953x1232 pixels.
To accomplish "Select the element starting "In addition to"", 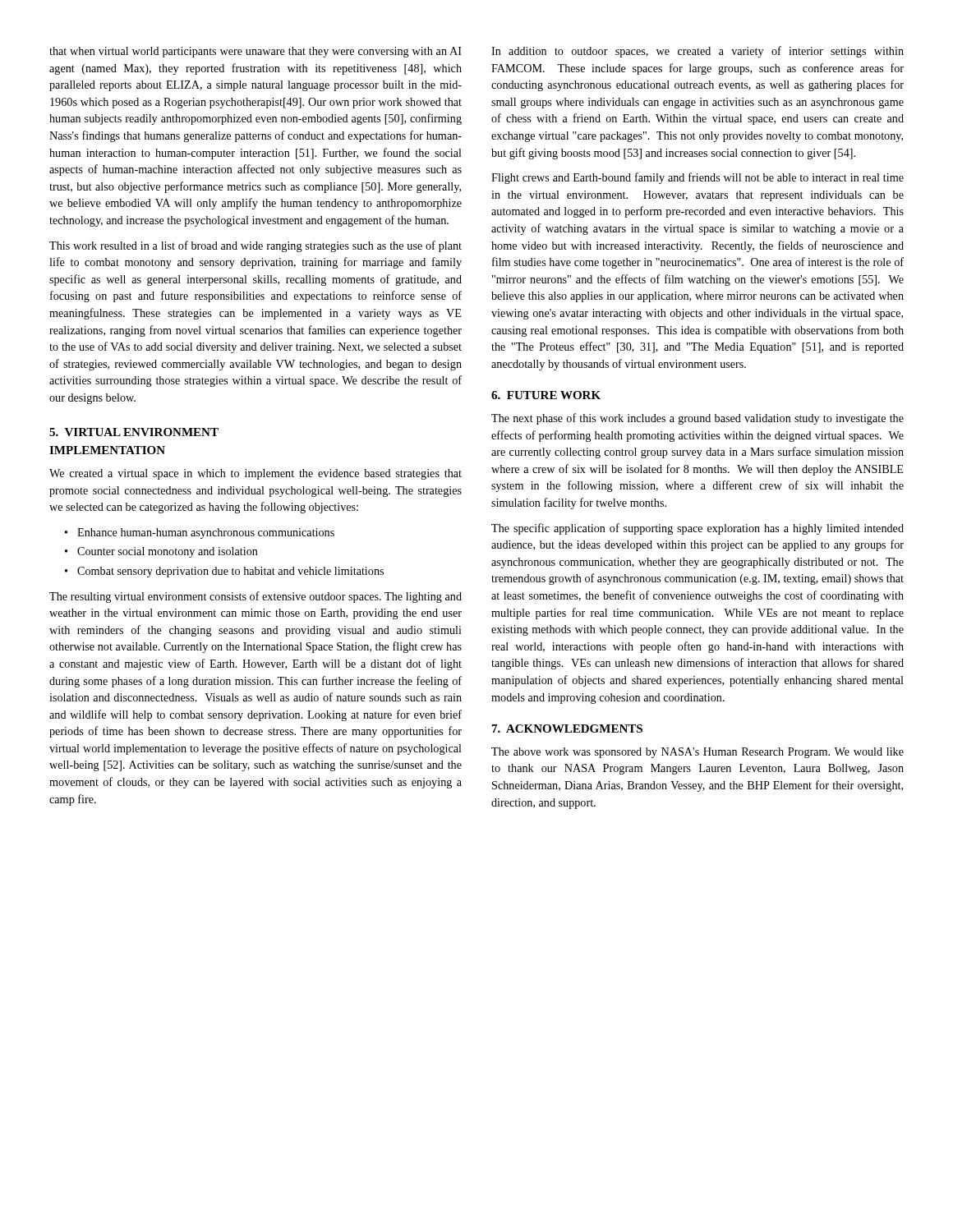I will (x=698, y=102).
